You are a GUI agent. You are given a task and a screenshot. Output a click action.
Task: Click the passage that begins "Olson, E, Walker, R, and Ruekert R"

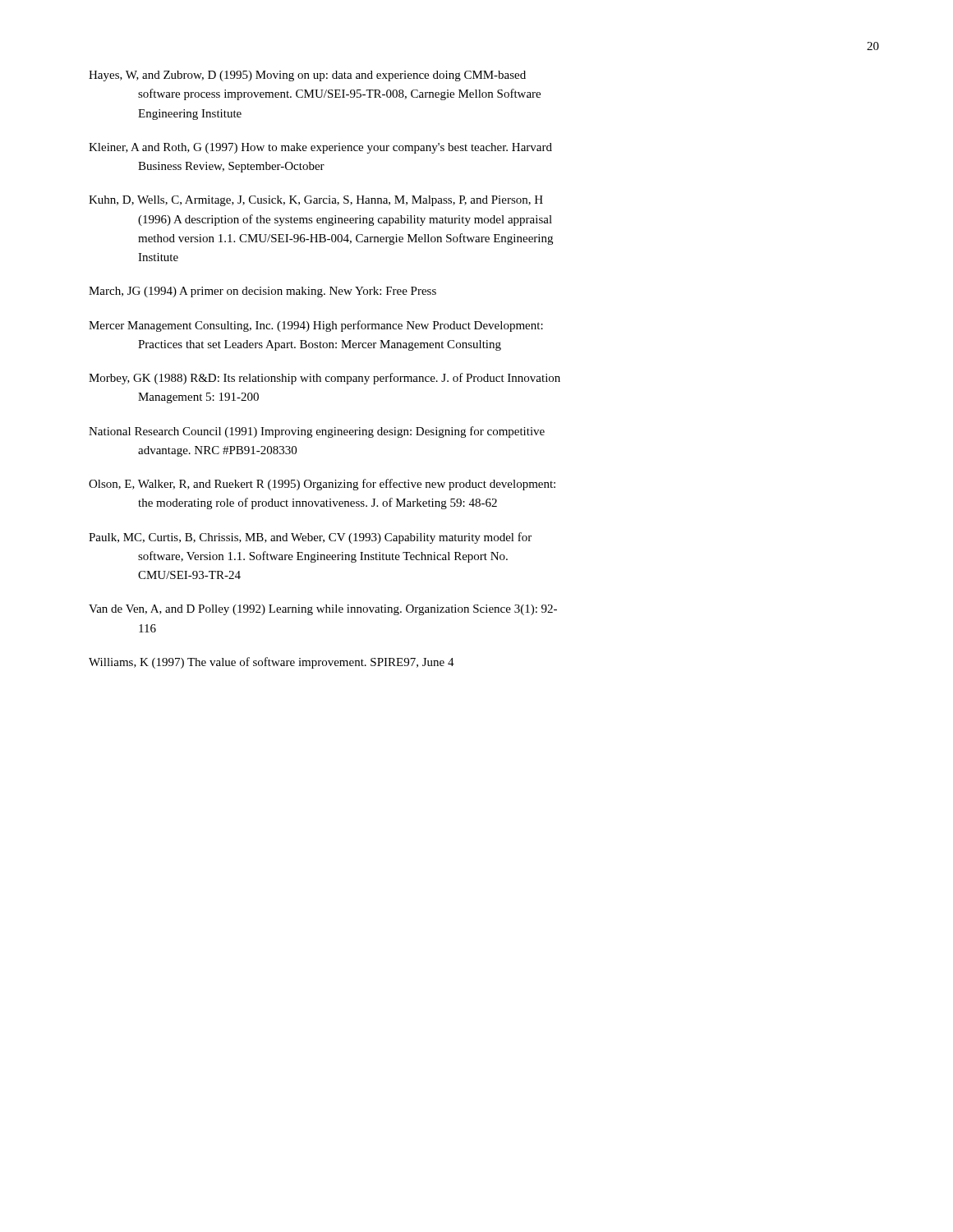point(484,494)
